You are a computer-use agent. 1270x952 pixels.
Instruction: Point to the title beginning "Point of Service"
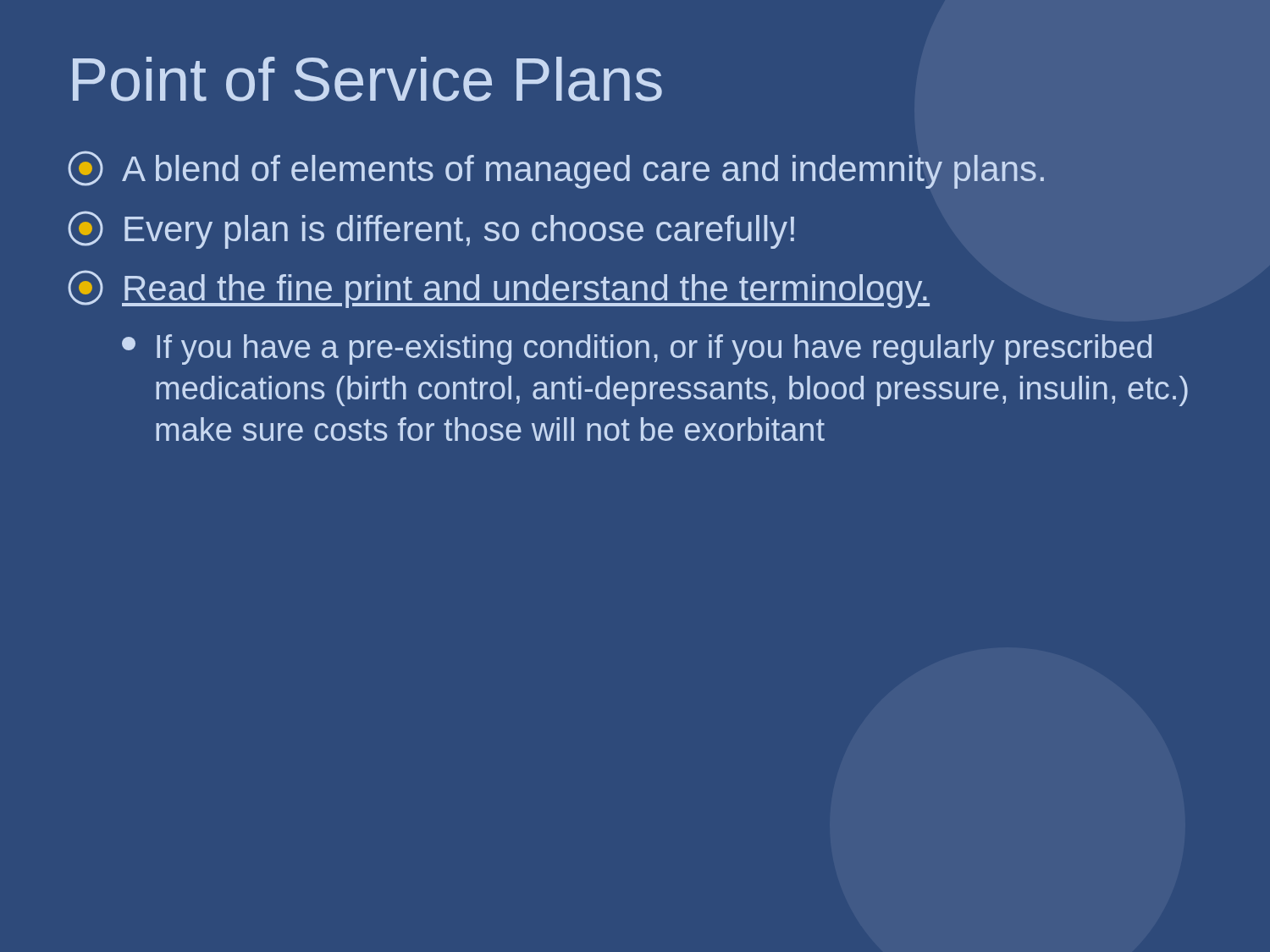pyautogui.click(x=366, y=80)
